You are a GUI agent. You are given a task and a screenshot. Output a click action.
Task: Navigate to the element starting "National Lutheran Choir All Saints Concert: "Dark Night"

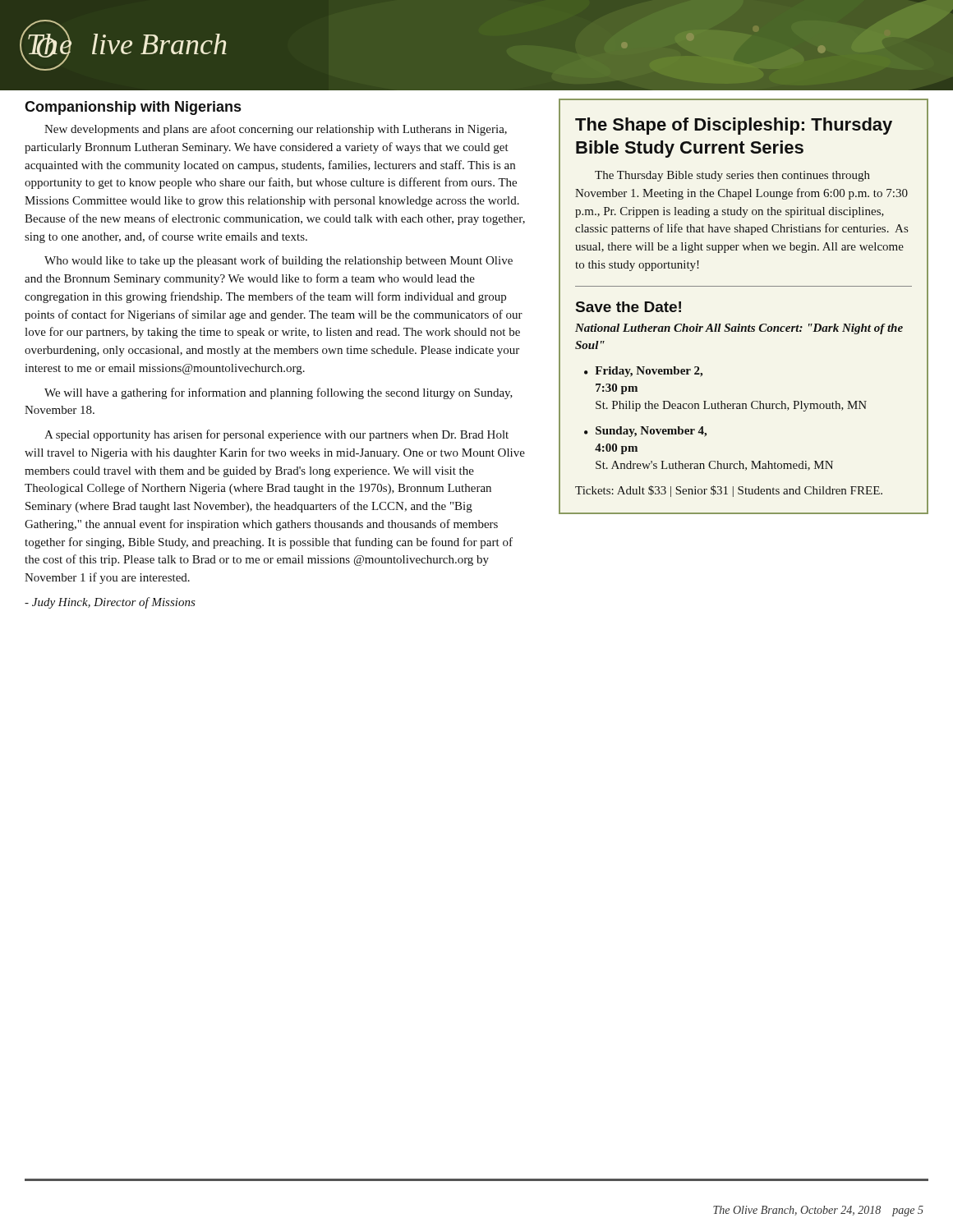pos(739,336)
